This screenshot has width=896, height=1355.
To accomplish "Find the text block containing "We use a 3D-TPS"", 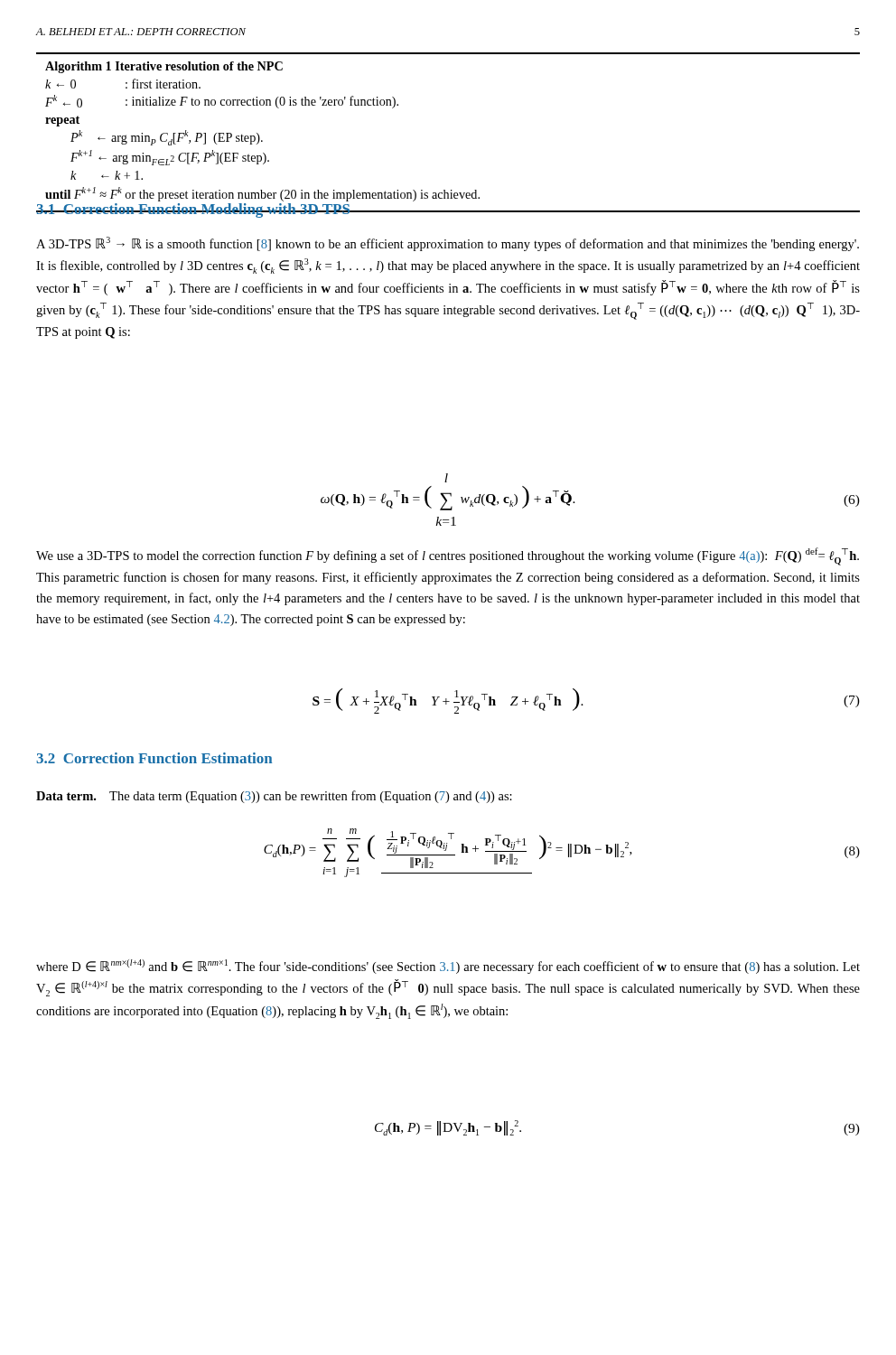I will 448,586.
